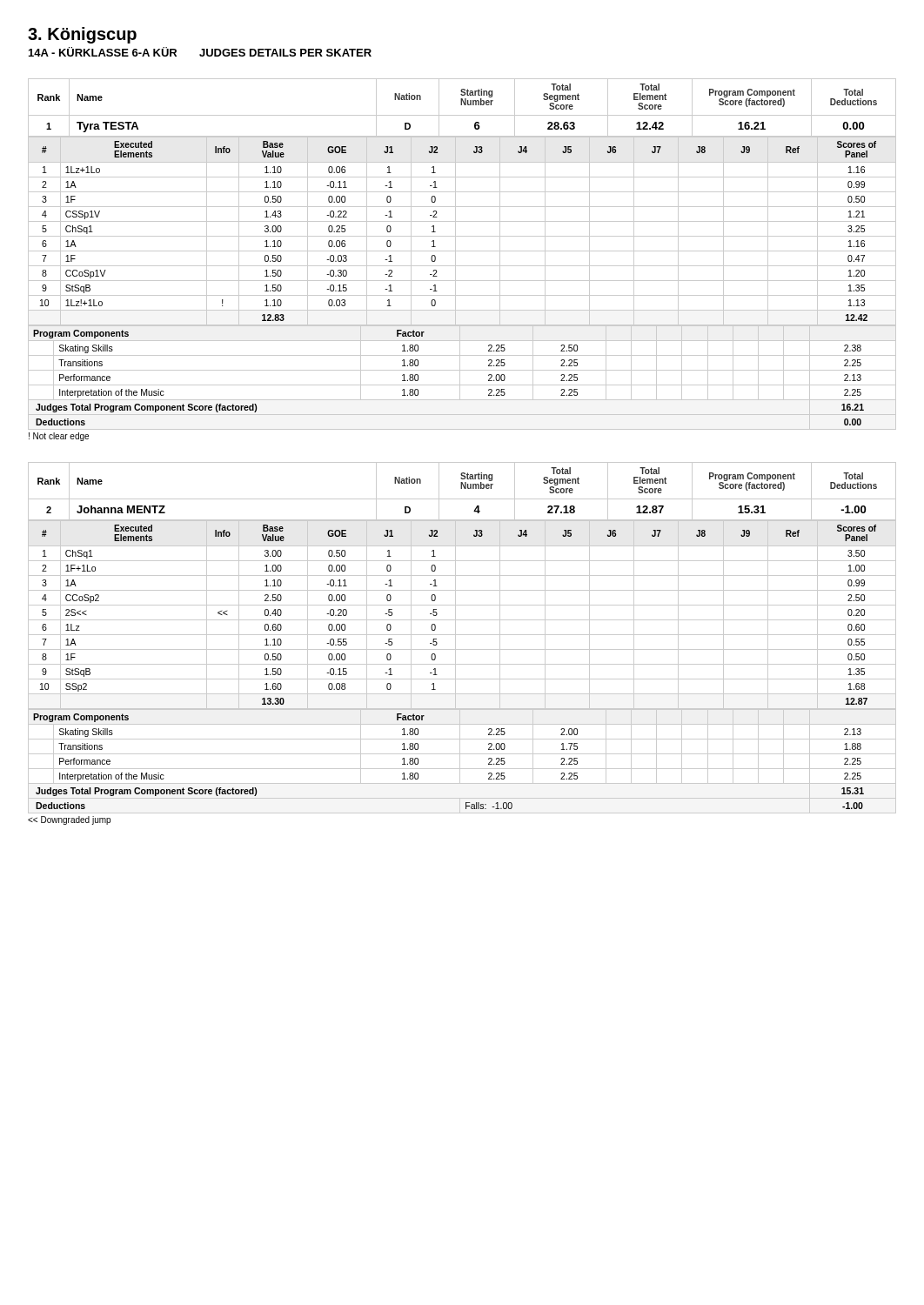Point to the text block starting "! Not clear edge"

click(x=59, y=436)
